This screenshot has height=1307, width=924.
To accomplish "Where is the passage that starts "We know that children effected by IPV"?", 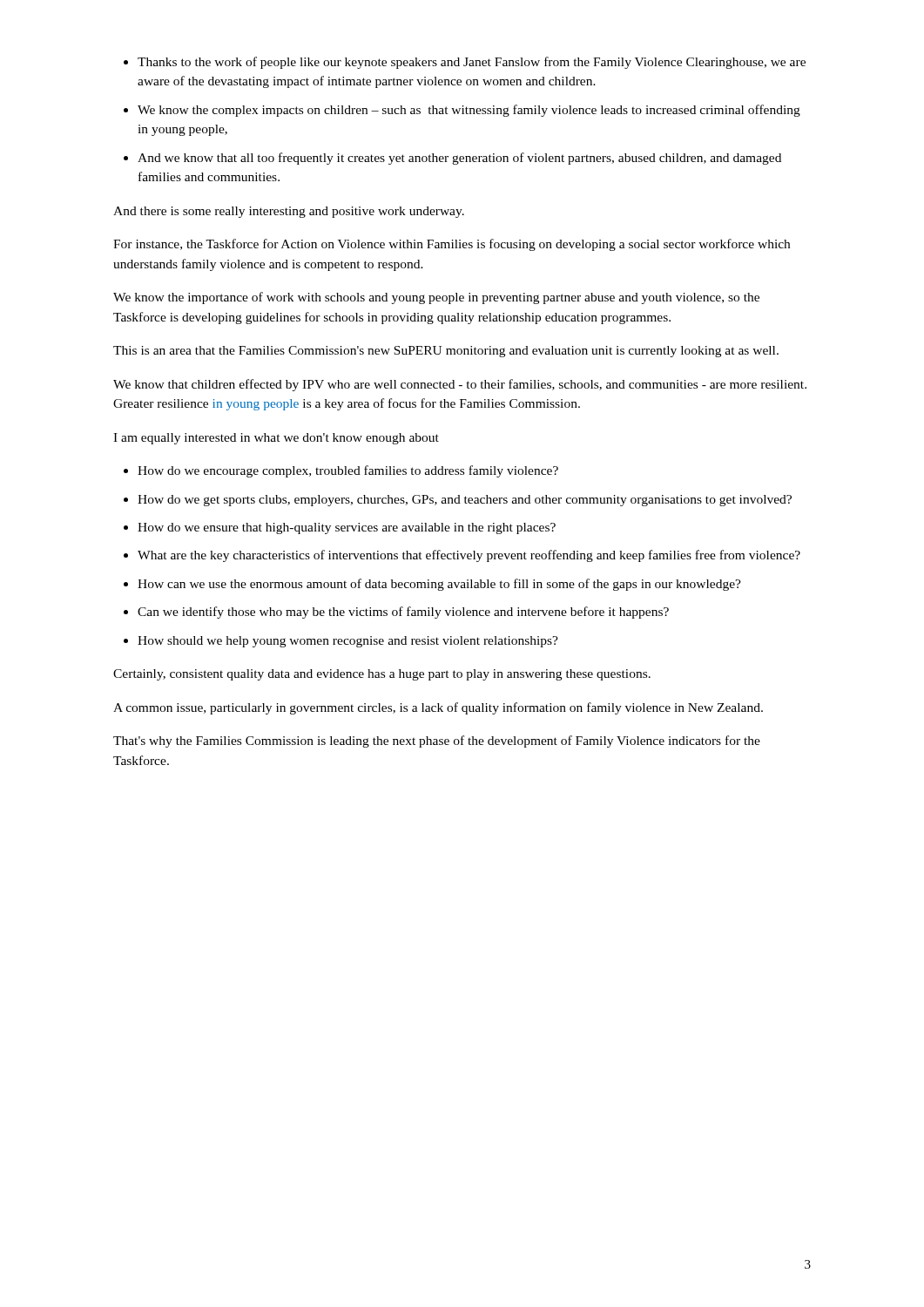I will point(460,393).
